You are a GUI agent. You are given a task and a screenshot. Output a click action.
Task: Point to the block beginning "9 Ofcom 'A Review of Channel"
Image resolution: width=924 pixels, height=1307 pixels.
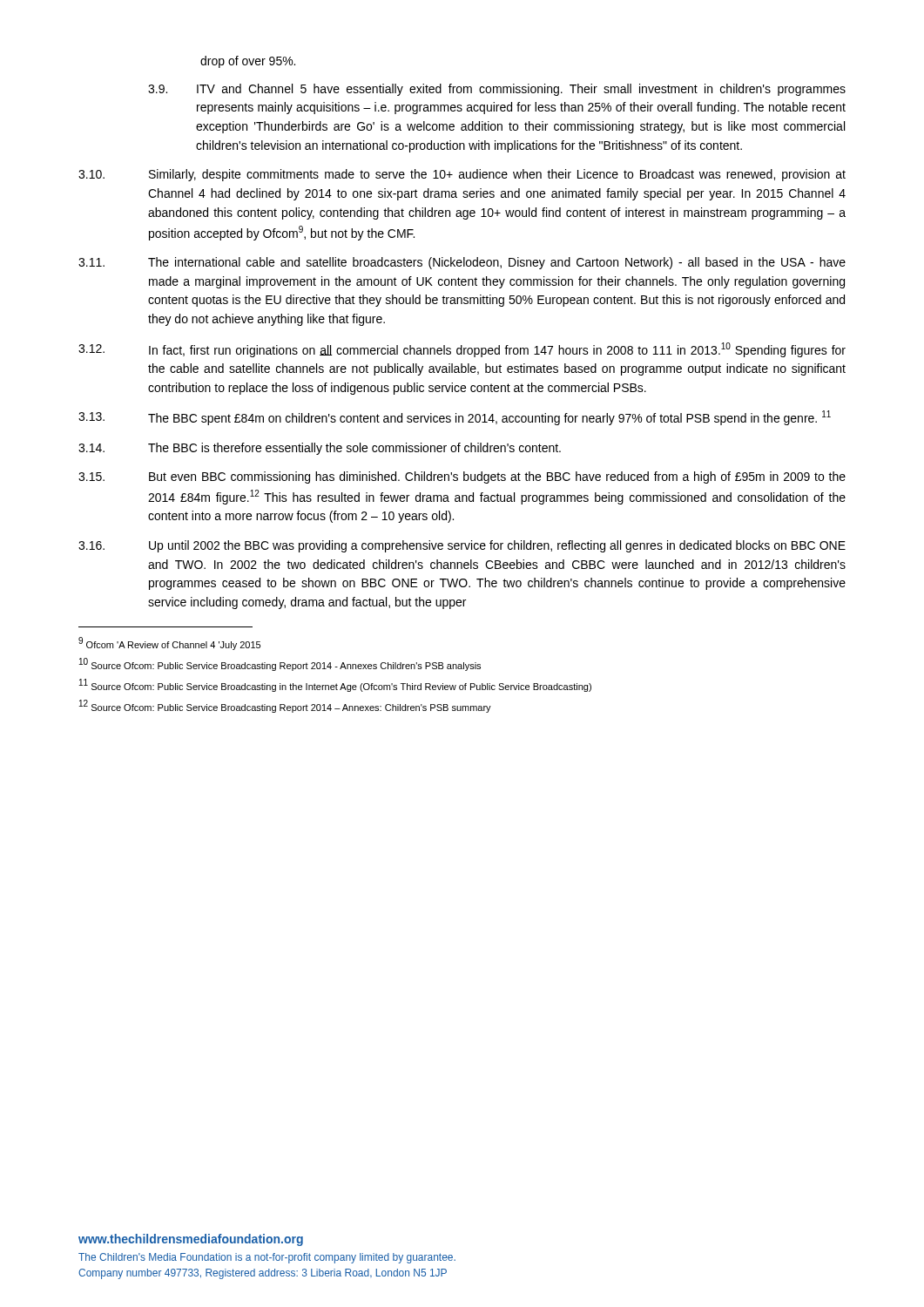coord(170,643)
